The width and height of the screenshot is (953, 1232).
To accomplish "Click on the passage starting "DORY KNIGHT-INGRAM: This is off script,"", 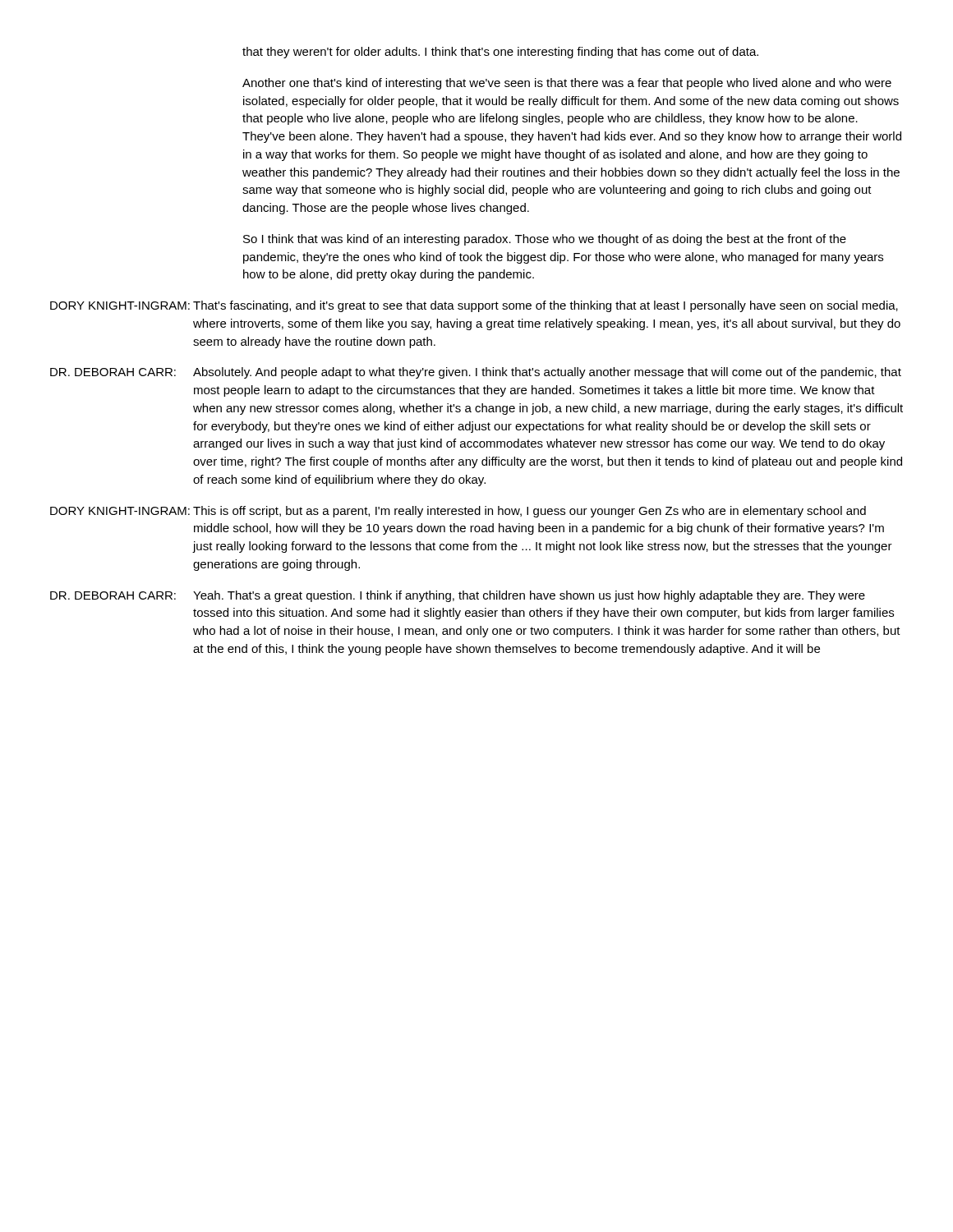I will [476, 537].
